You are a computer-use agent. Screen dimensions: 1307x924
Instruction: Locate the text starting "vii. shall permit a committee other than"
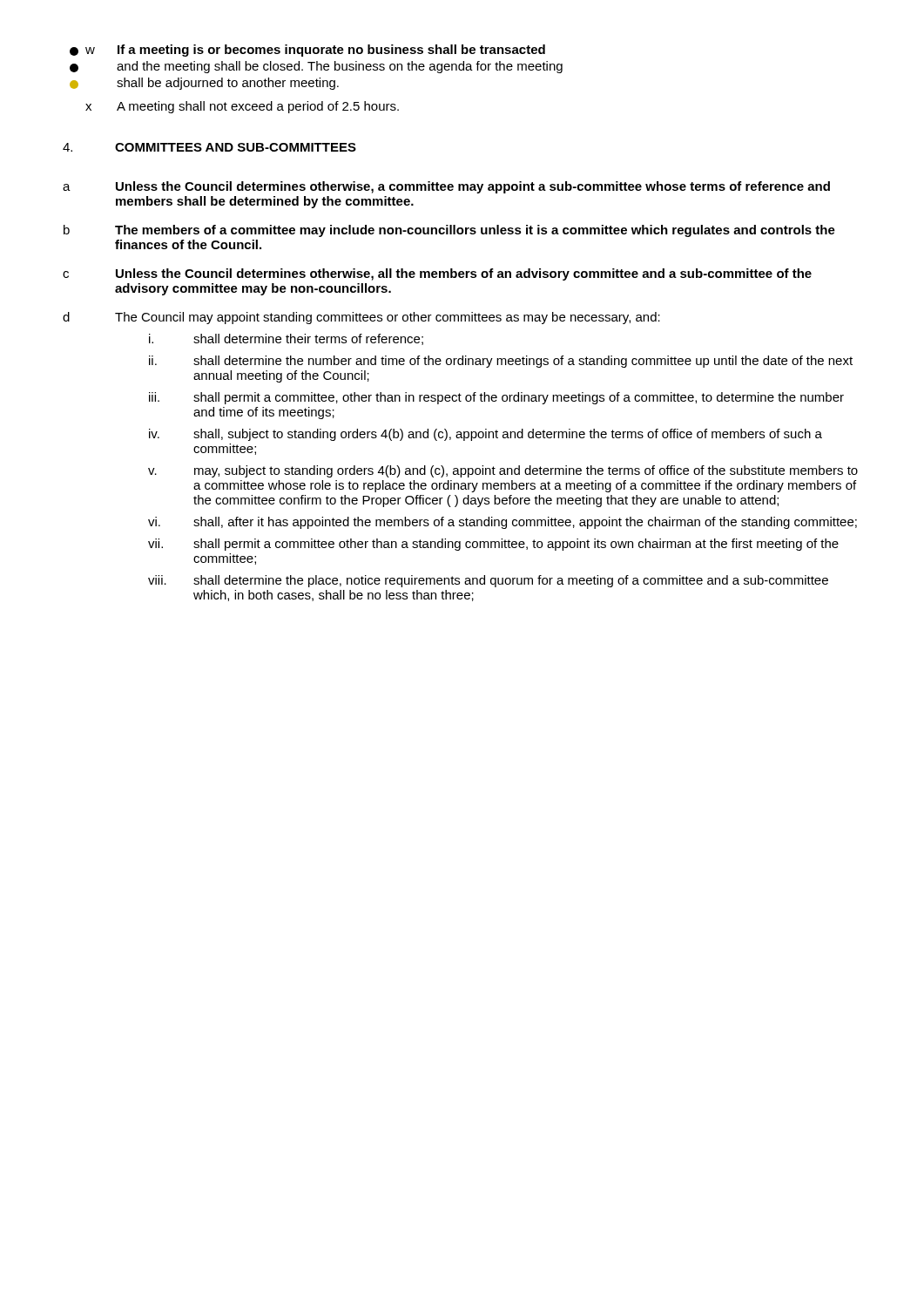tap(505, 551)
